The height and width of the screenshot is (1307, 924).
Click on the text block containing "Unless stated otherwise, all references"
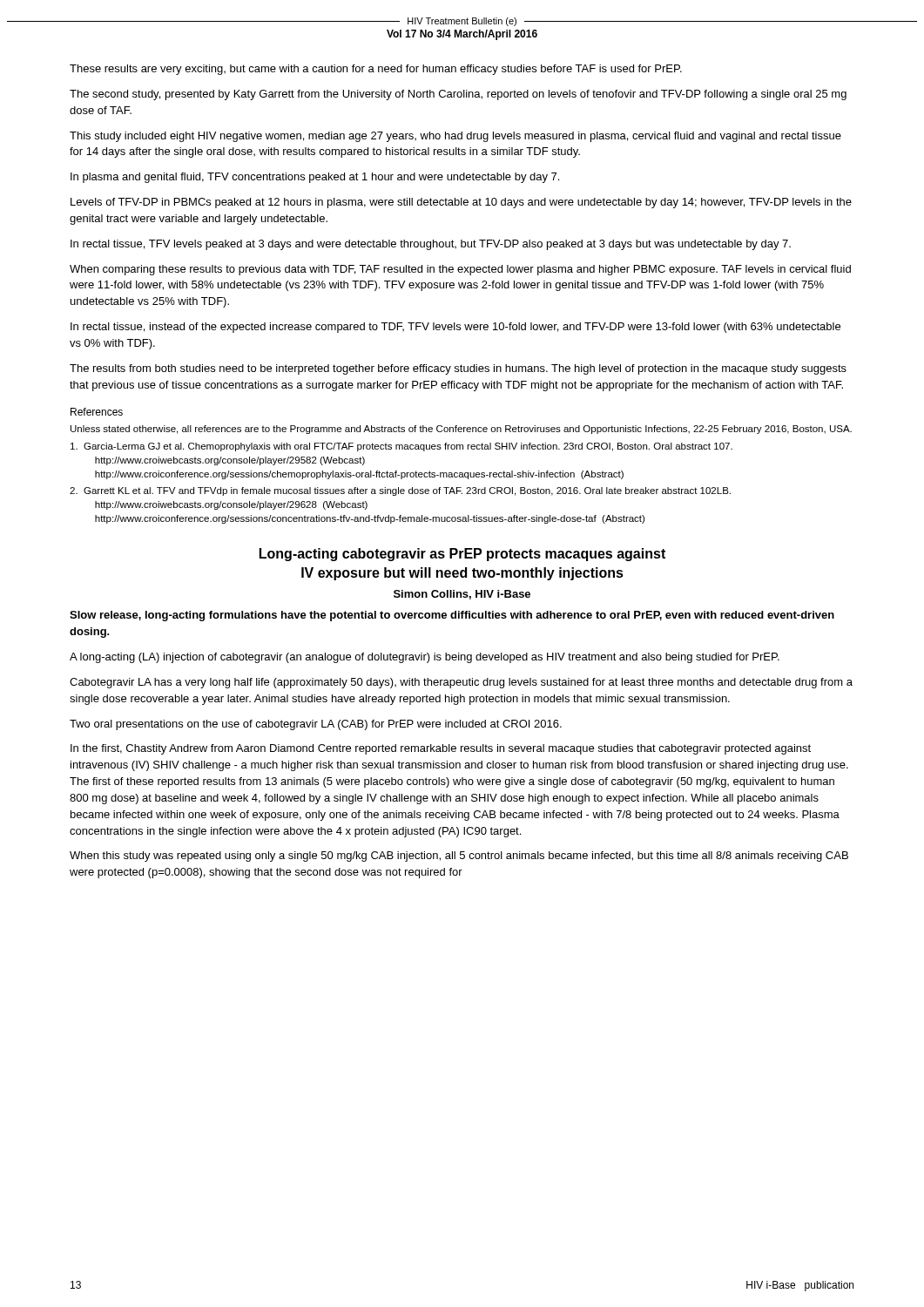(461, 428)
